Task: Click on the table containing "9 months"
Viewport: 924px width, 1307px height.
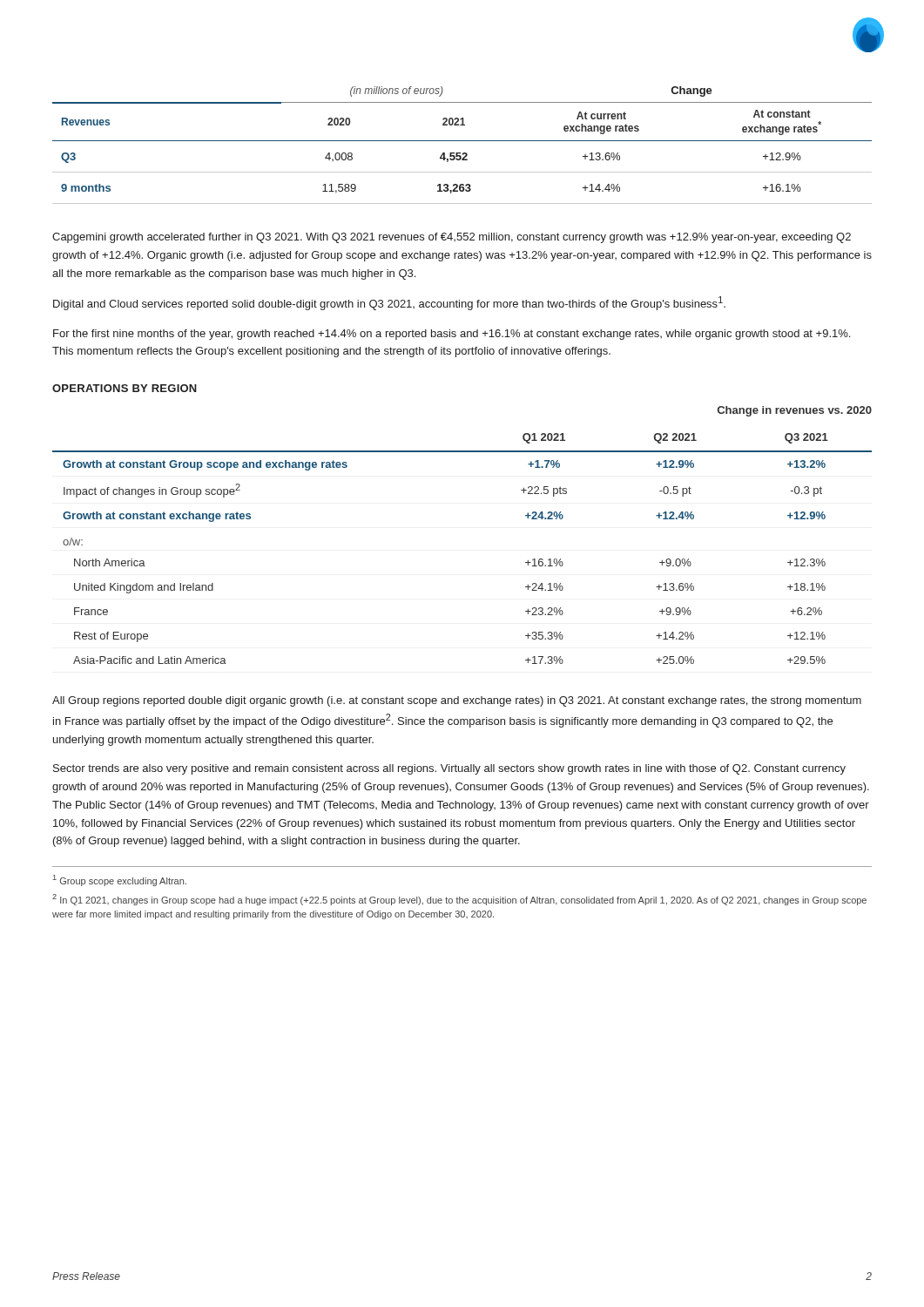Action: [x=462, y=141]
